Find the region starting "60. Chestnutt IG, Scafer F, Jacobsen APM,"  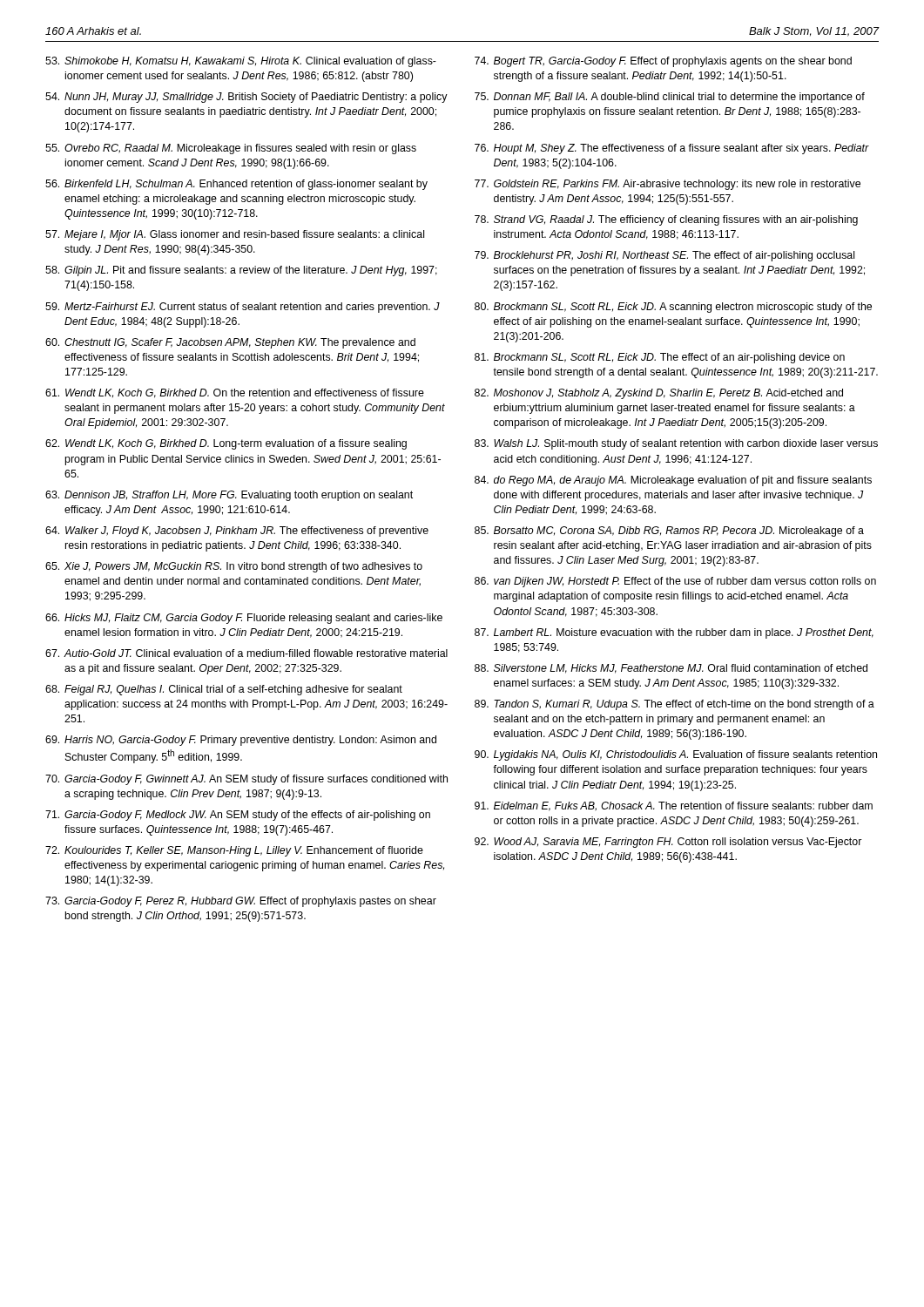[248, 358]
